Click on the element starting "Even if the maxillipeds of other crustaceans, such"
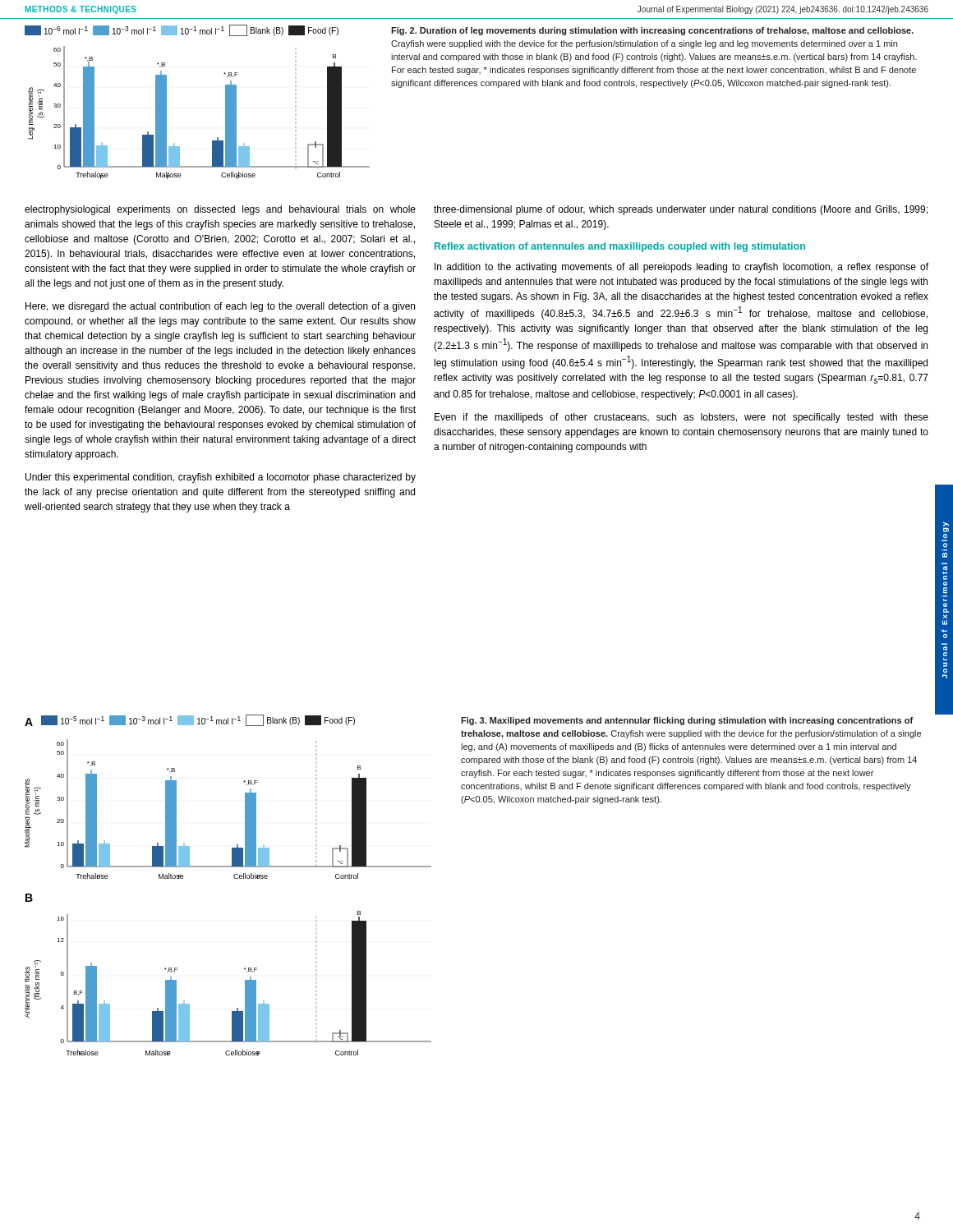This screenshot has height=1232, width=953. (x=681, y=432)
